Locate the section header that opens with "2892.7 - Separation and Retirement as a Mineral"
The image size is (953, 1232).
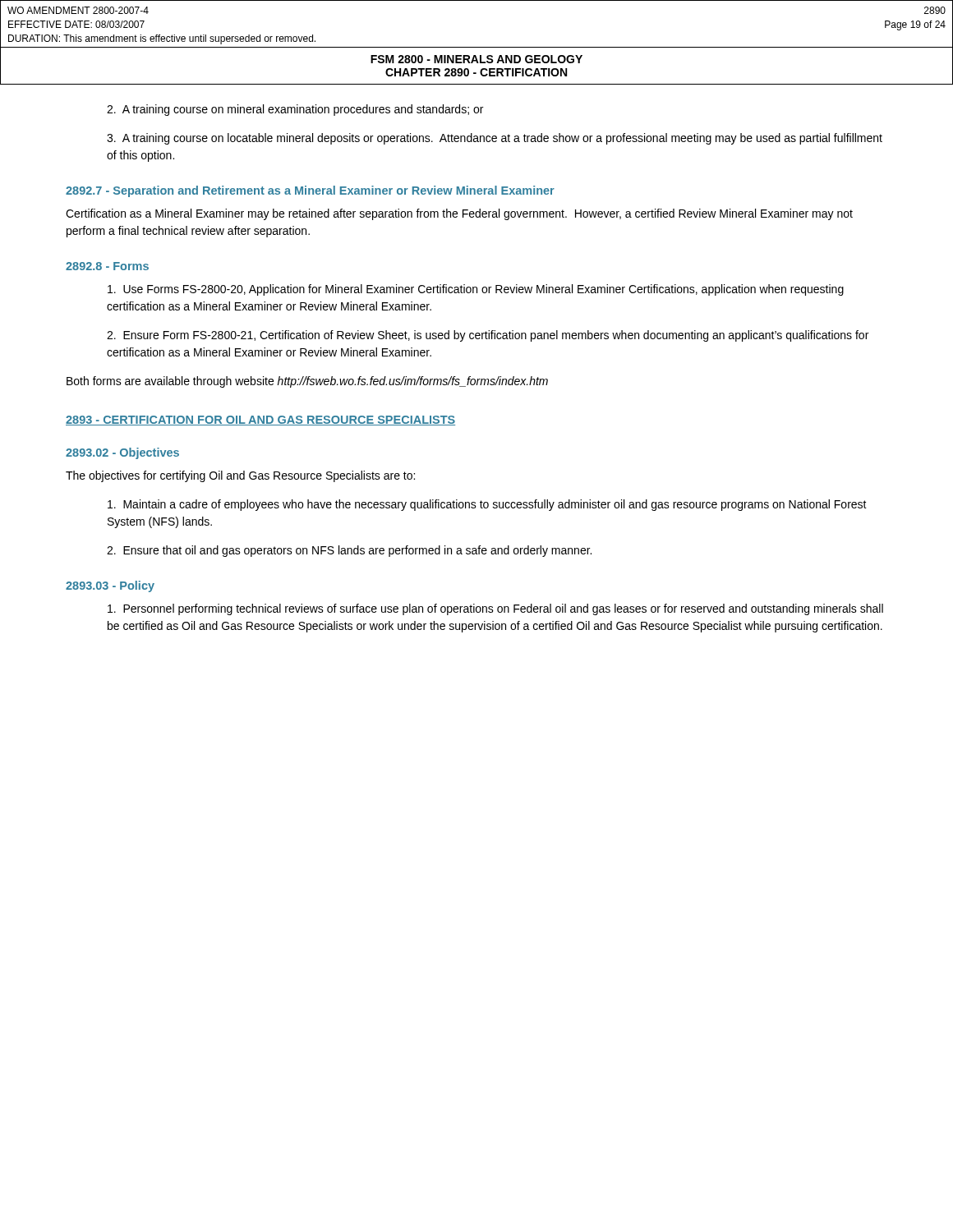tap(310, 191)
